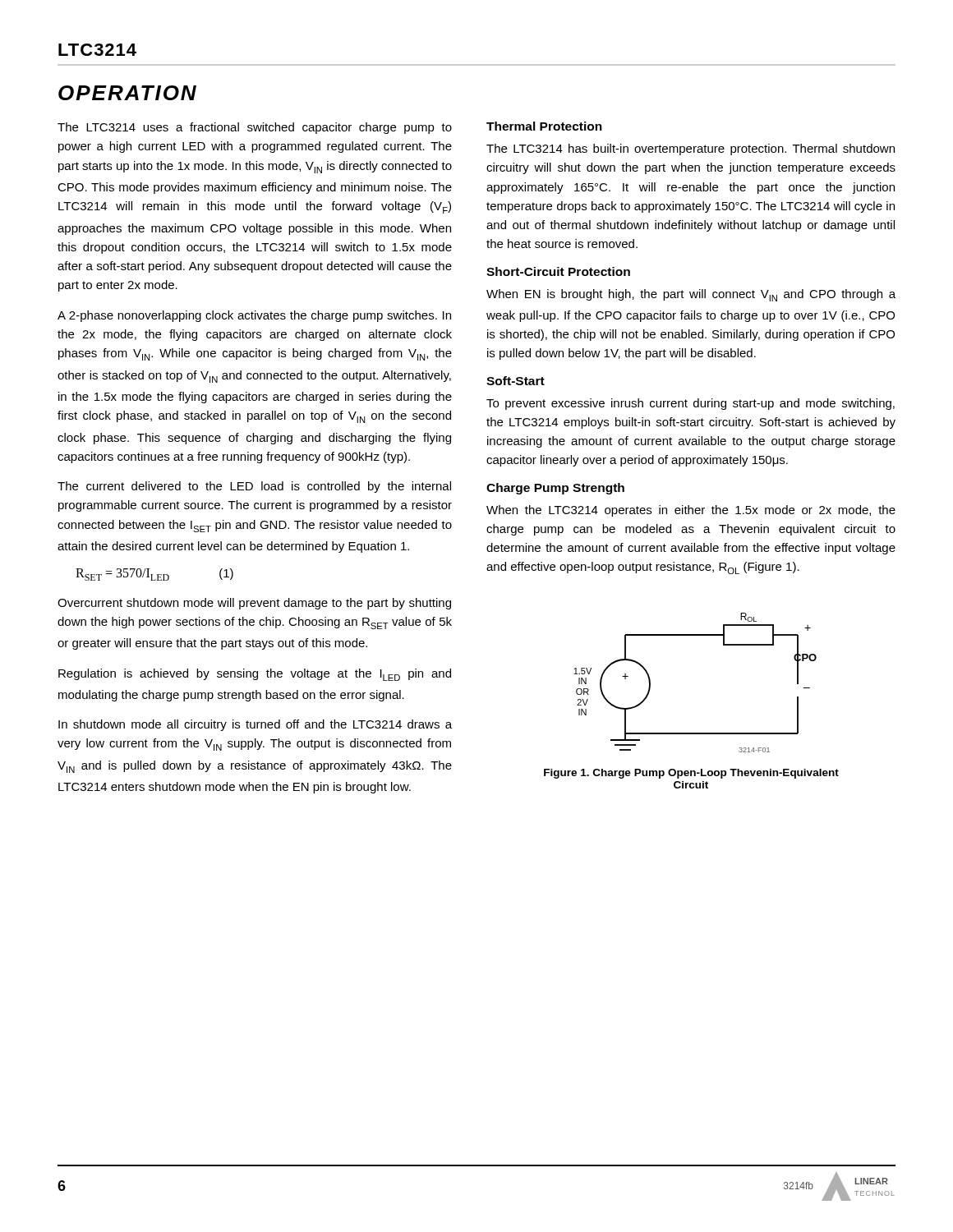953x1232 pixels.
Task: Select the text block with the text "To prevent excessive inrush current during"
Action: click(x=691, y=431)
